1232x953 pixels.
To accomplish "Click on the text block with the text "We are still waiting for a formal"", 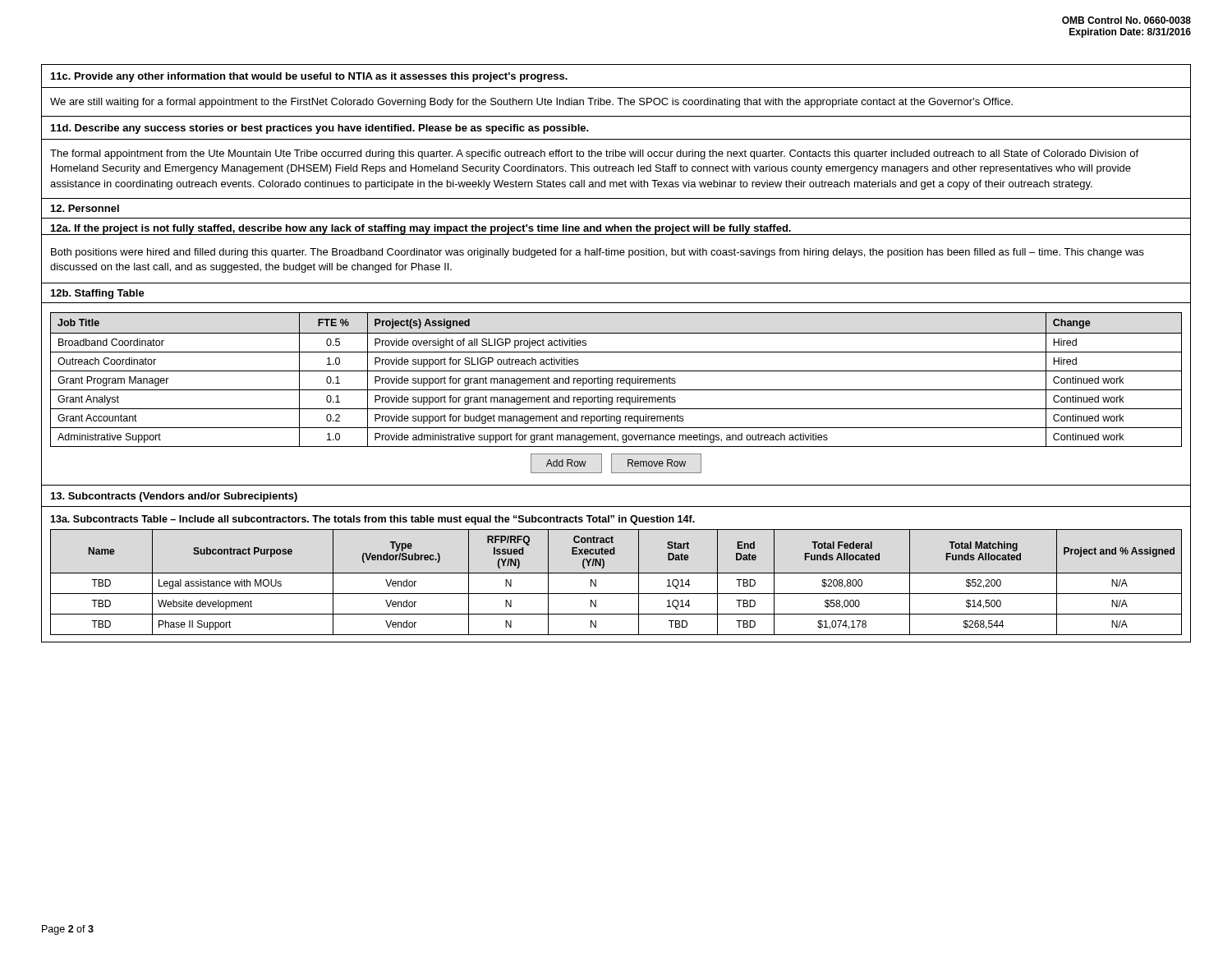I will (616, 102).
